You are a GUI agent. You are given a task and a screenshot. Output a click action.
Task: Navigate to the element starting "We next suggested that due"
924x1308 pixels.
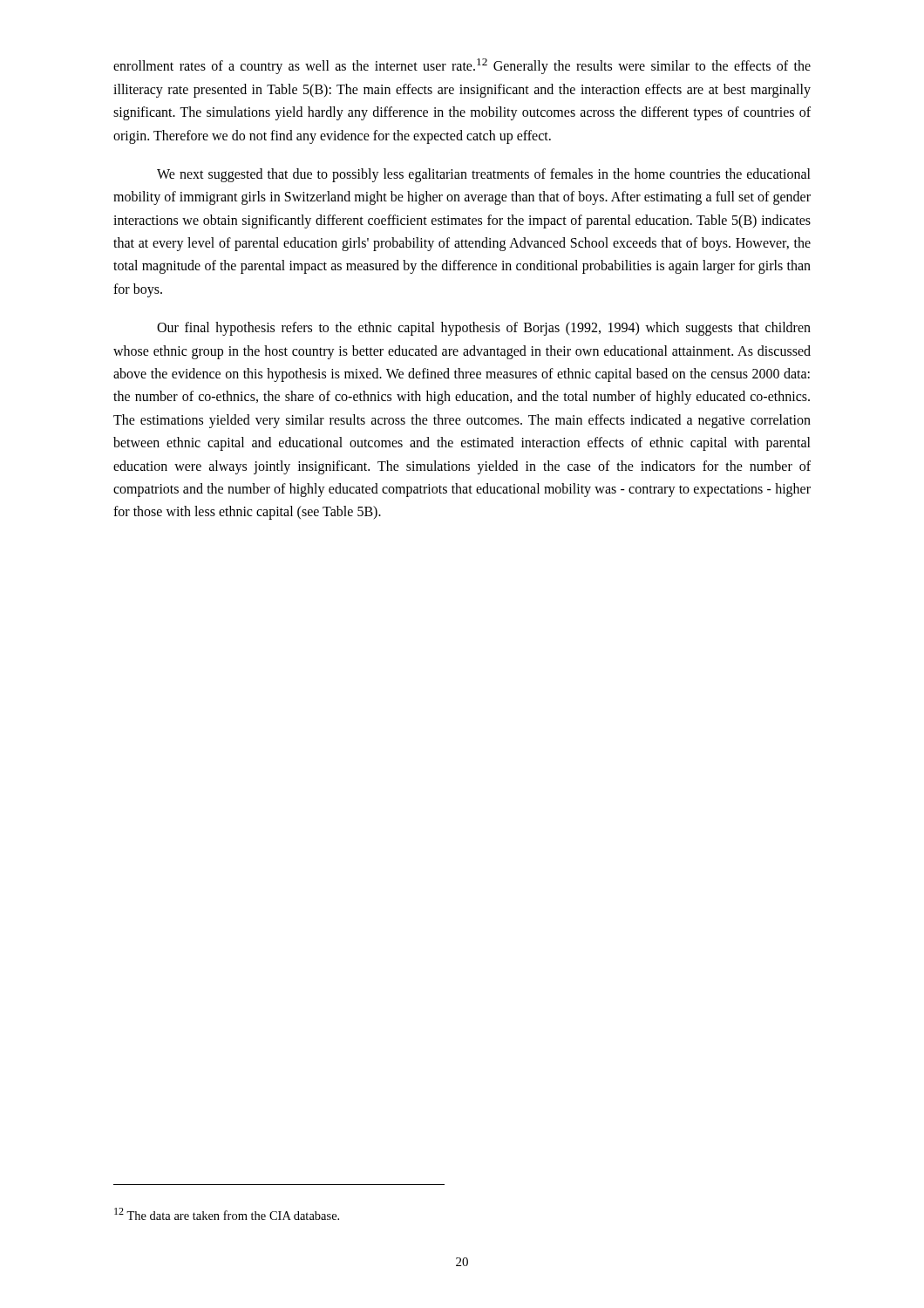pos(462,232)
